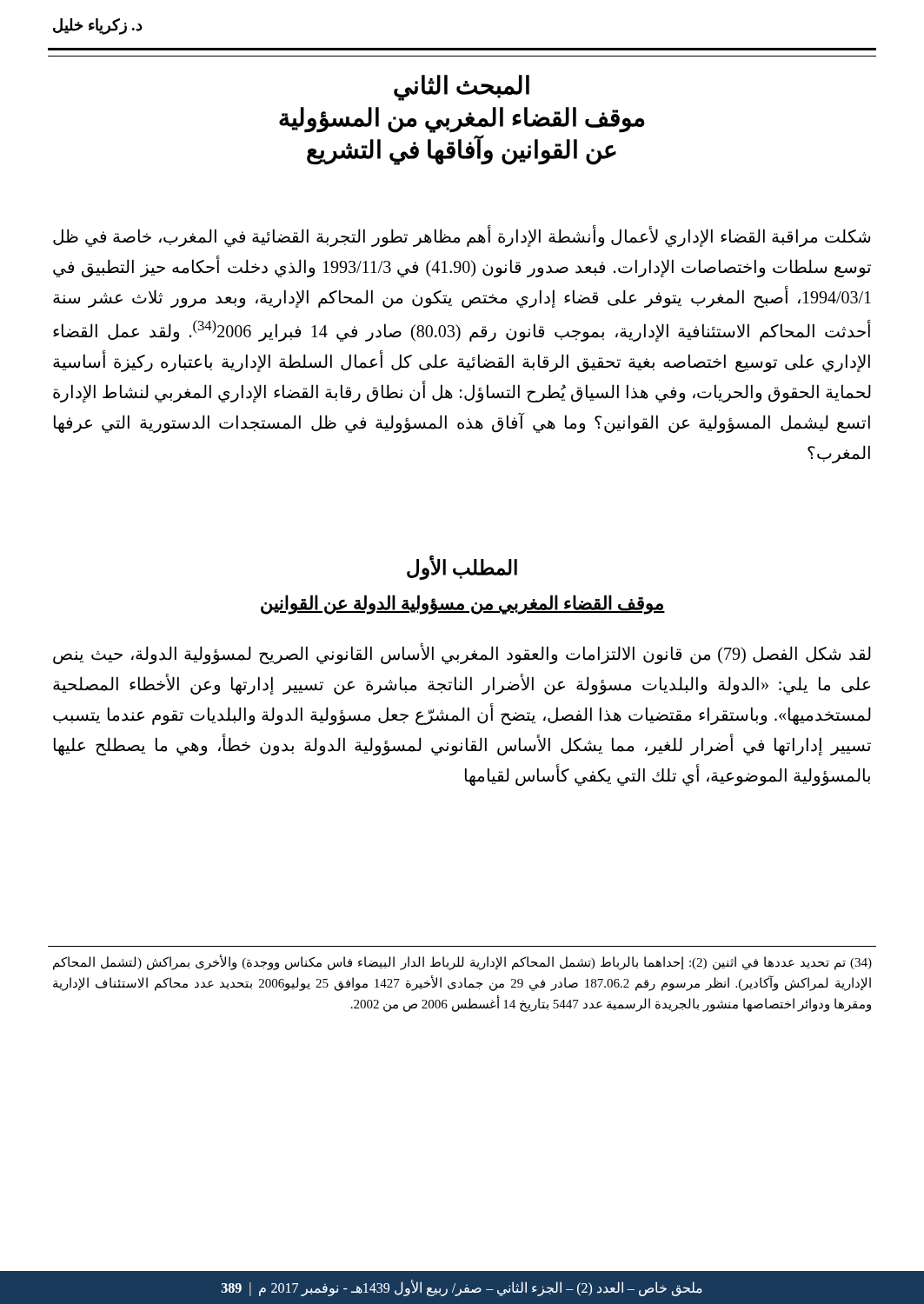Locate the region starting "موقف القضاء المغربي من مسؤولية"
Image resolution: width=924 pixels, height=1304 pixels.
tap(462, 604)
